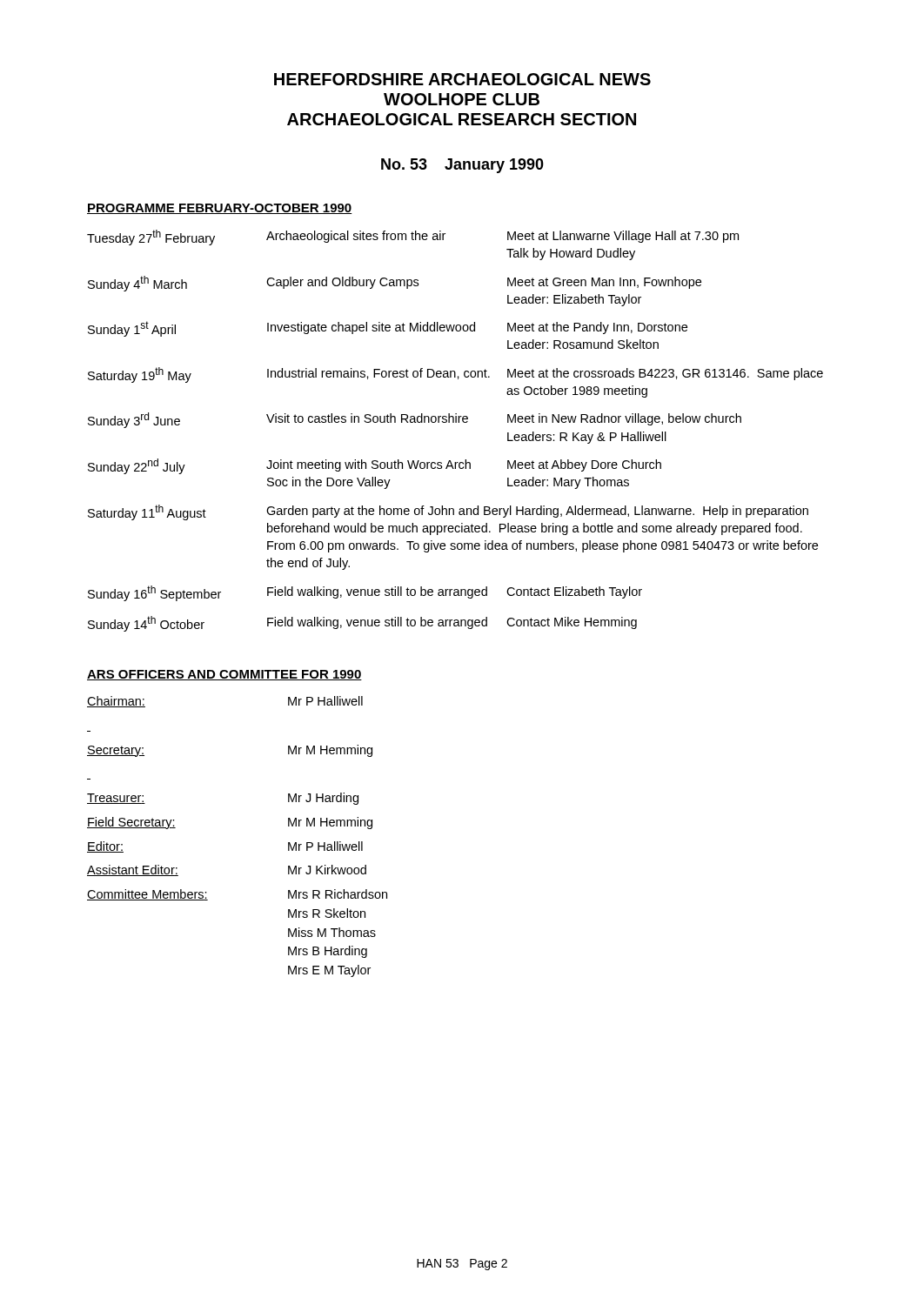Point to the text starting "No. 53 January 1990"
Viewport: 924px width, 1305px height.
[462, 164]
